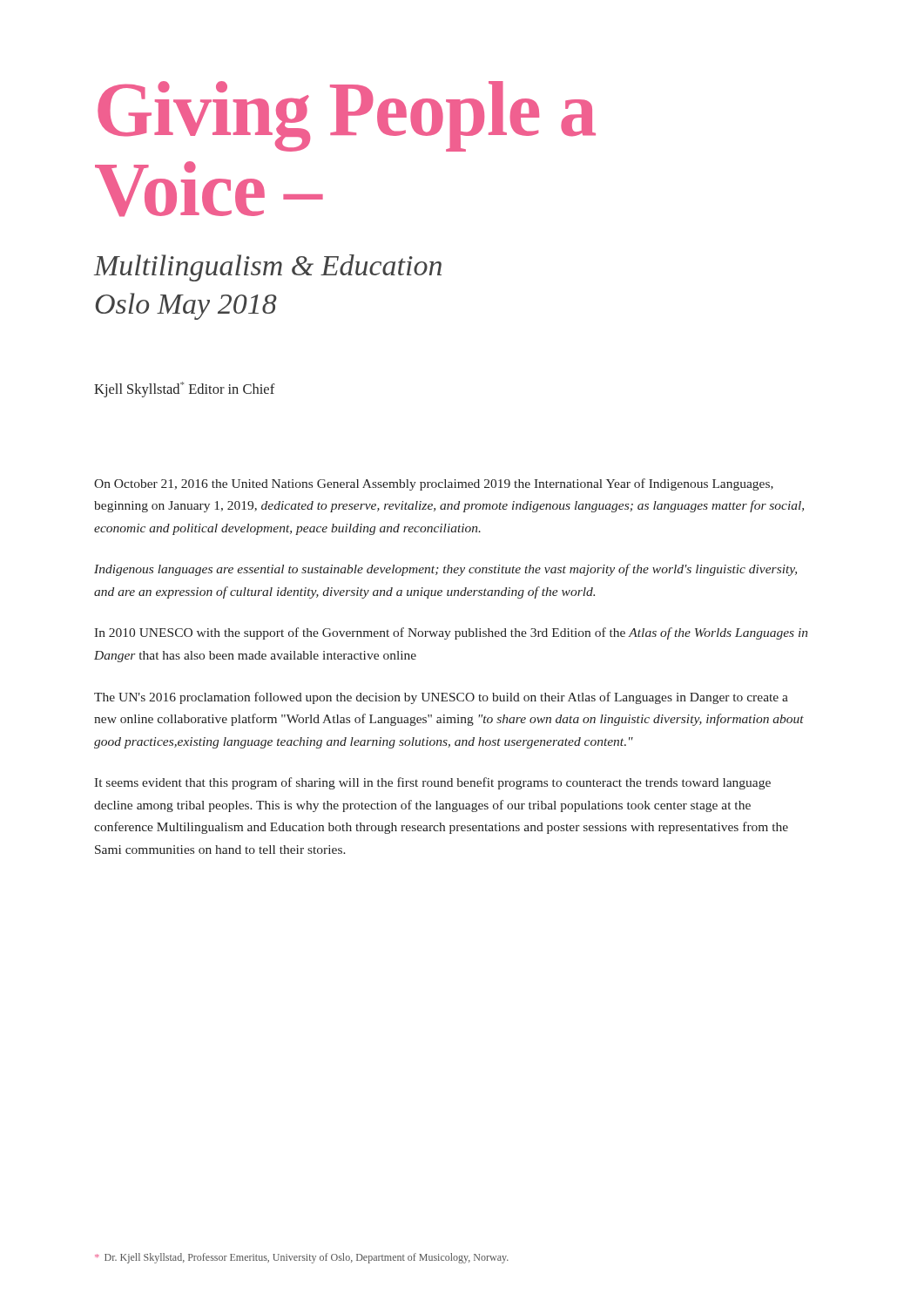The width and height of the screenshot is (924, 1307).
Task: Locate the text "Multilingualism & EducationOslo May 2018"
Action: coord(451,285)
